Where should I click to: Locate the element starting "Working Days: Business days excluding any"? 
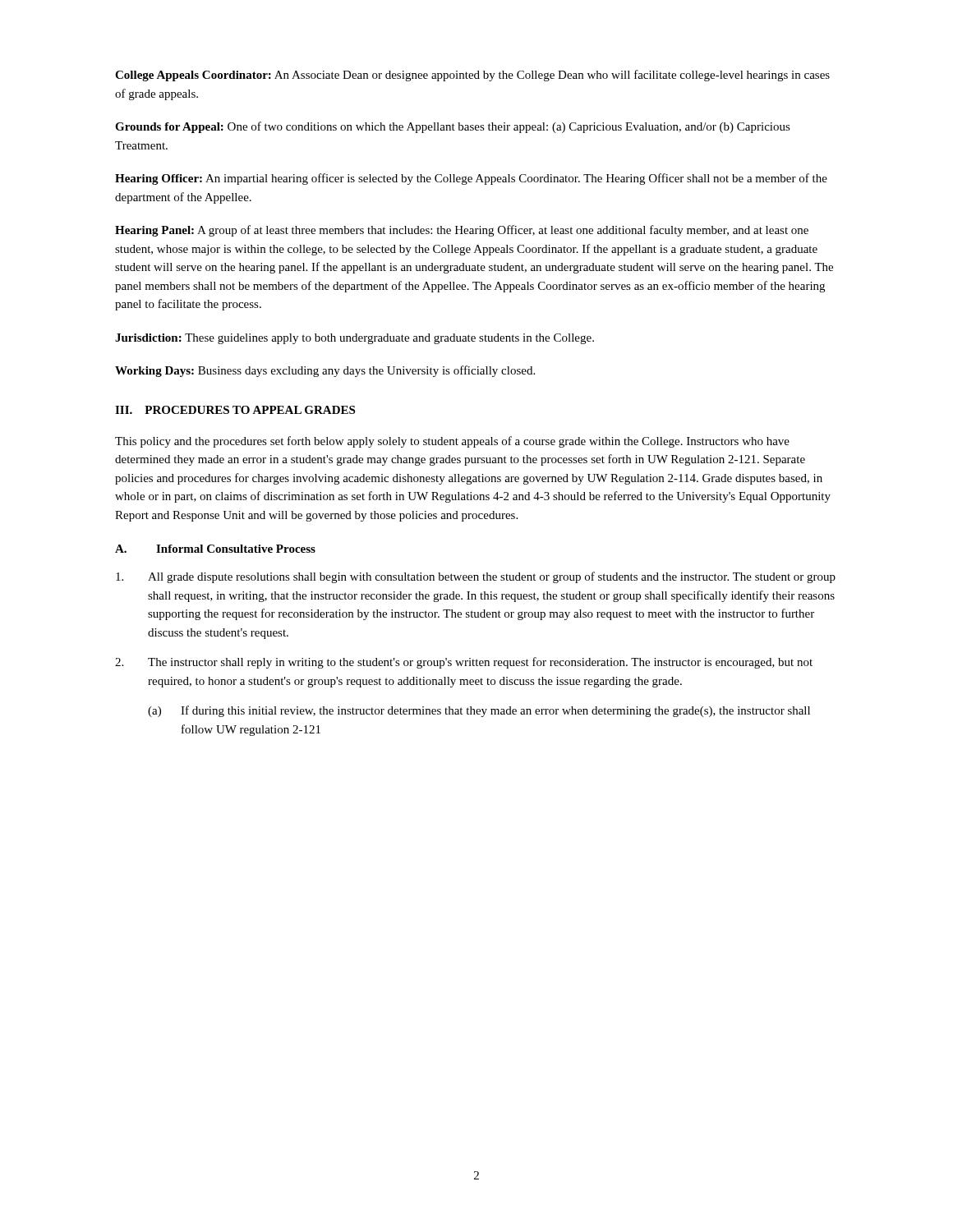[325, 370]
